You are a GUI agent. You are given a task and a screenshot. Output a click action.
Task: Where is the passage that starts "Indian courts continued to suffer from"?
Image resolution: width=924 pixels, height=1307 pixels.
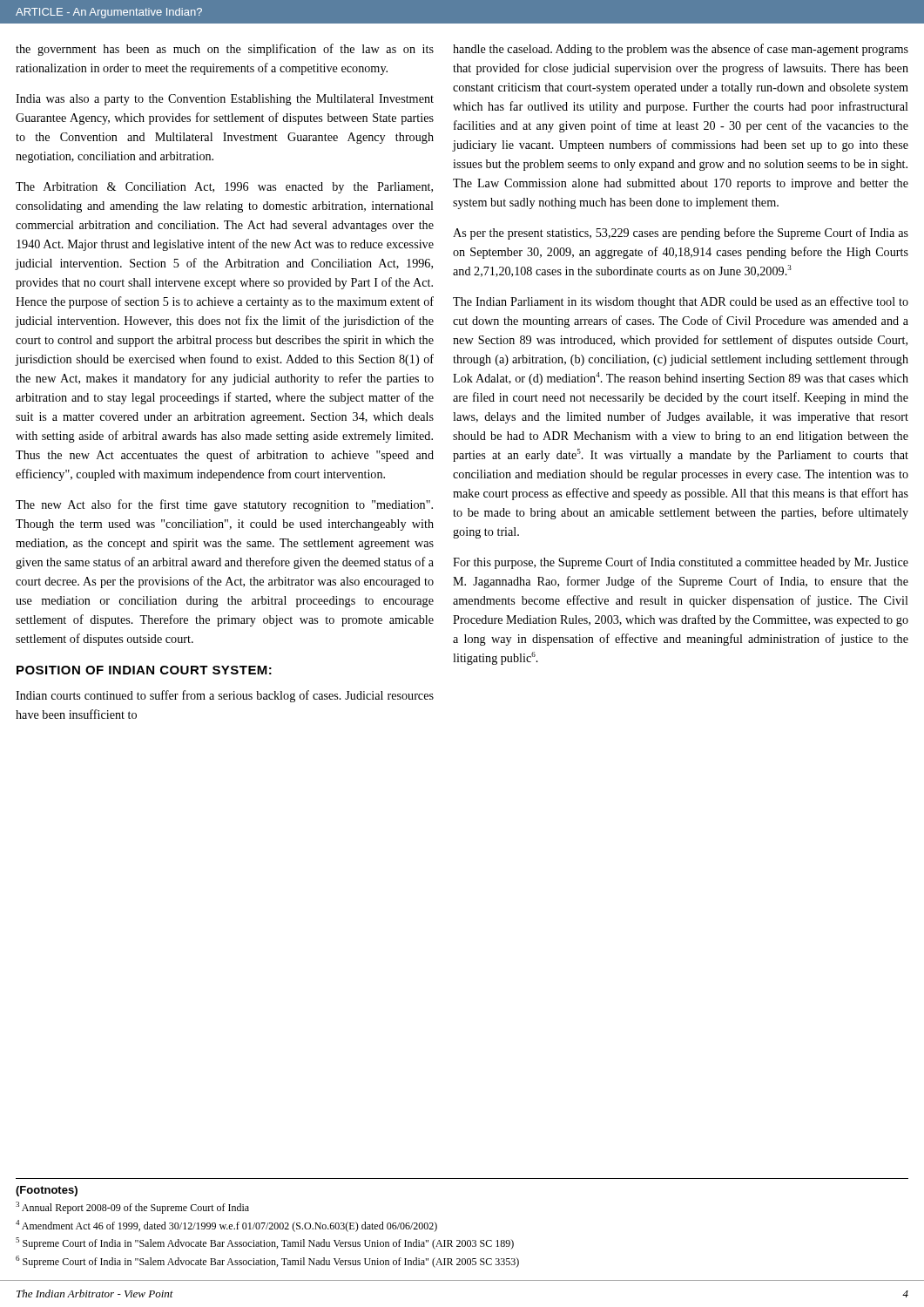click(x=225, y=705)
